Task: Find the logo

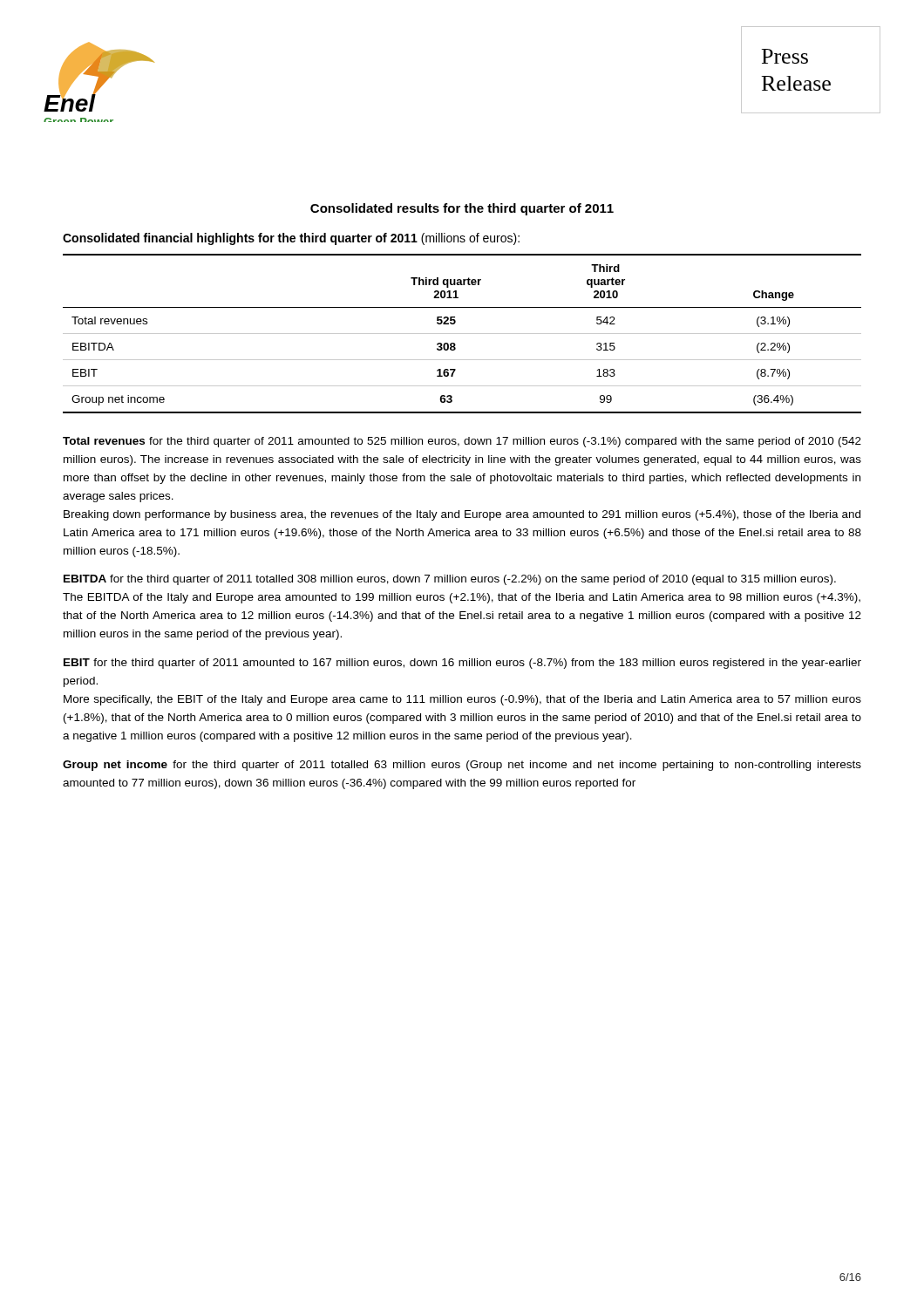Action: pyautogui.click(x=131, y=75)
